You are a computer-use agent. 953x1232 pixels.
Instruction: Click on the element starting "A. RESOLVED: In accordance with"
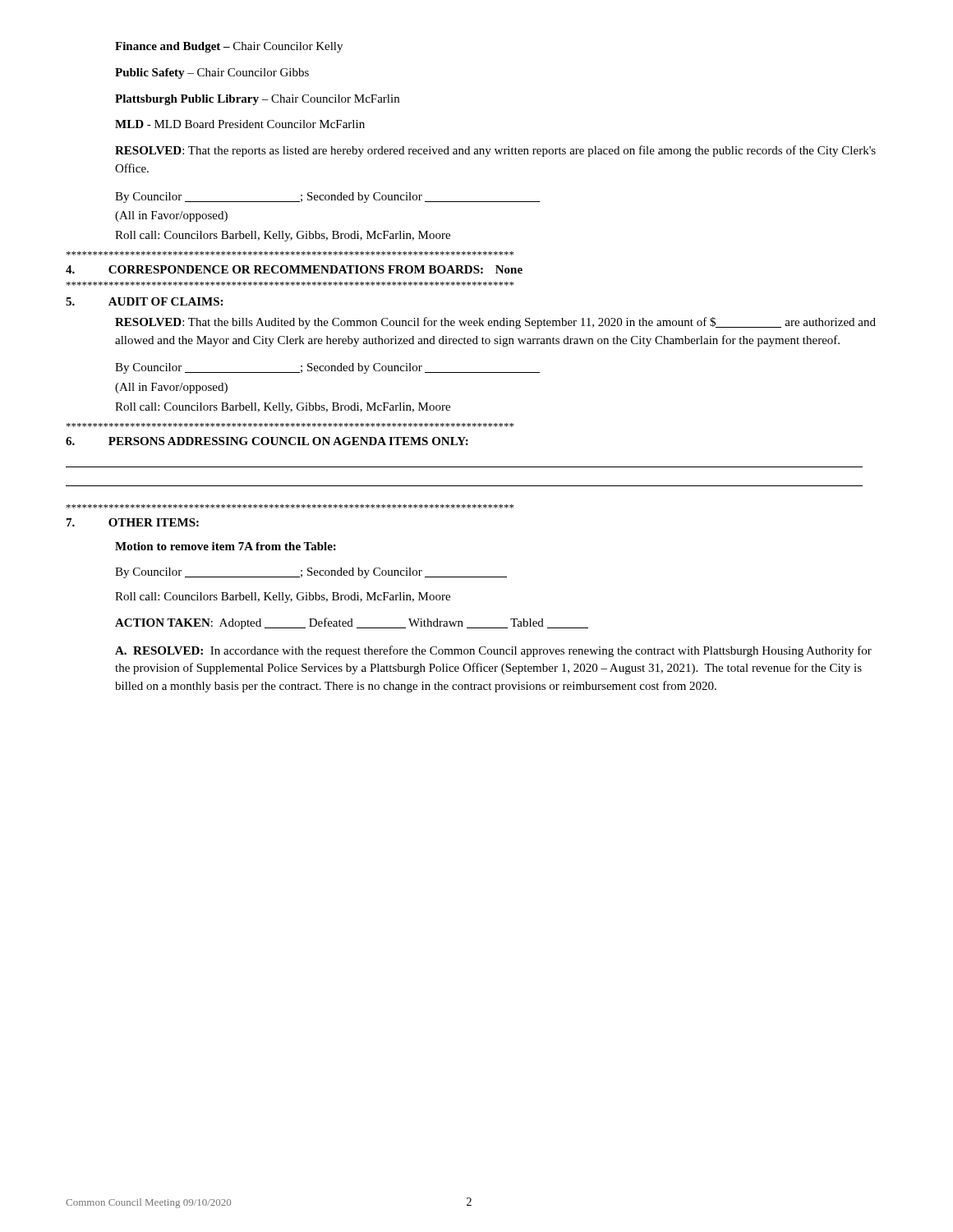point(501,669)
